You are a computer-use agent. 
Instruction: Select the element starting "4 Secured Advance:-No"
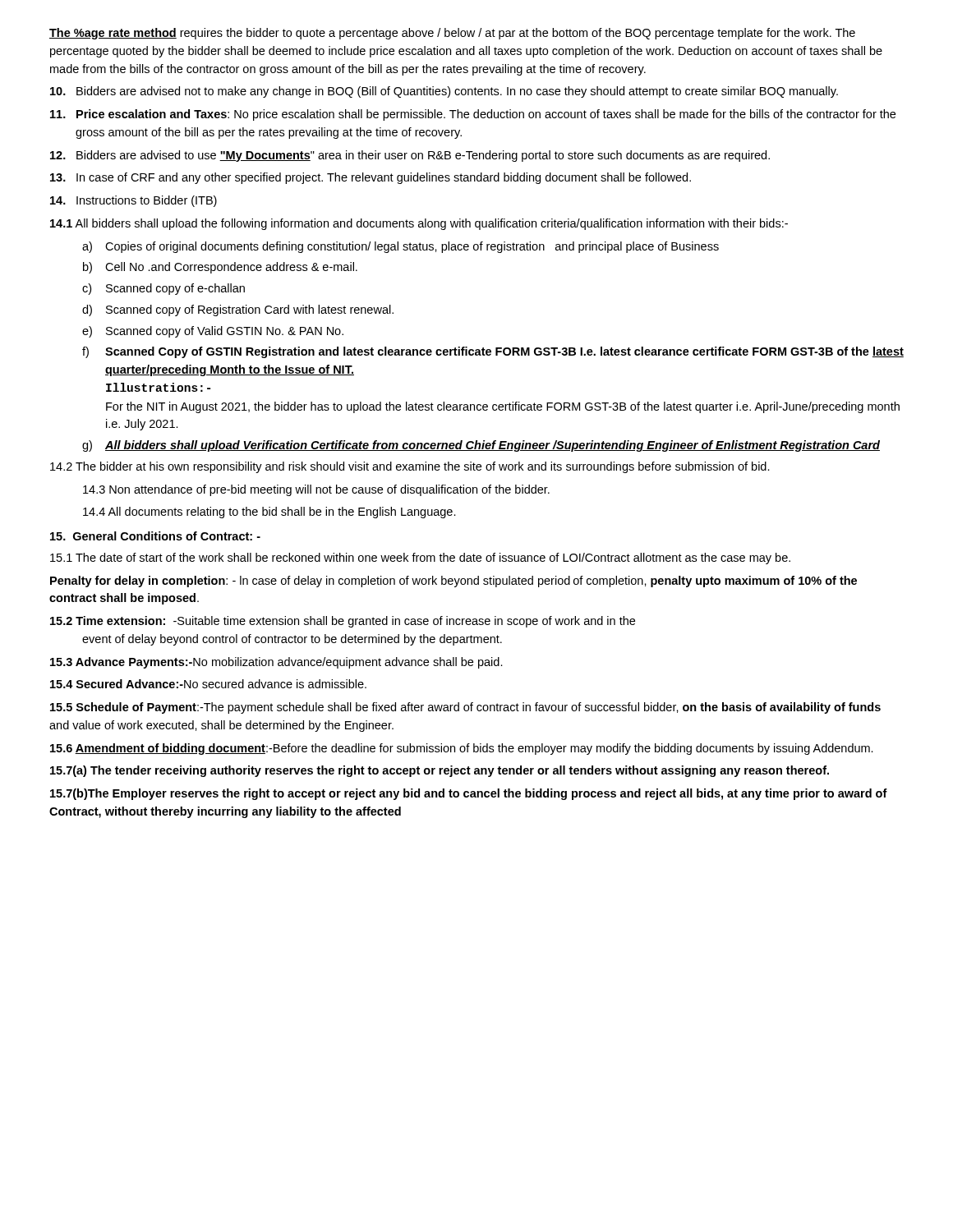coord(208,684)
